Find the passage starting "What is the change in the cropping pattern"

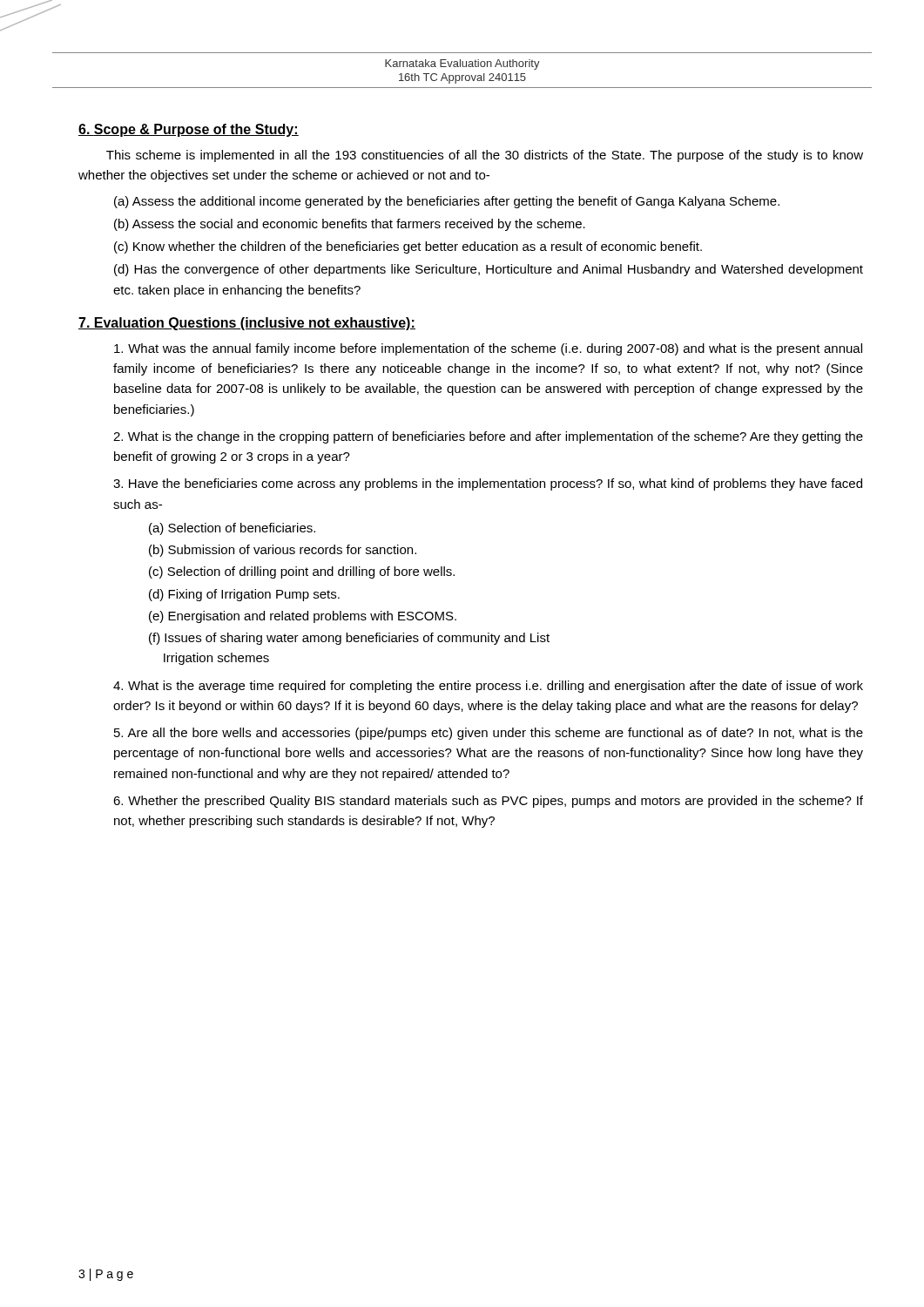coord(488,446)
